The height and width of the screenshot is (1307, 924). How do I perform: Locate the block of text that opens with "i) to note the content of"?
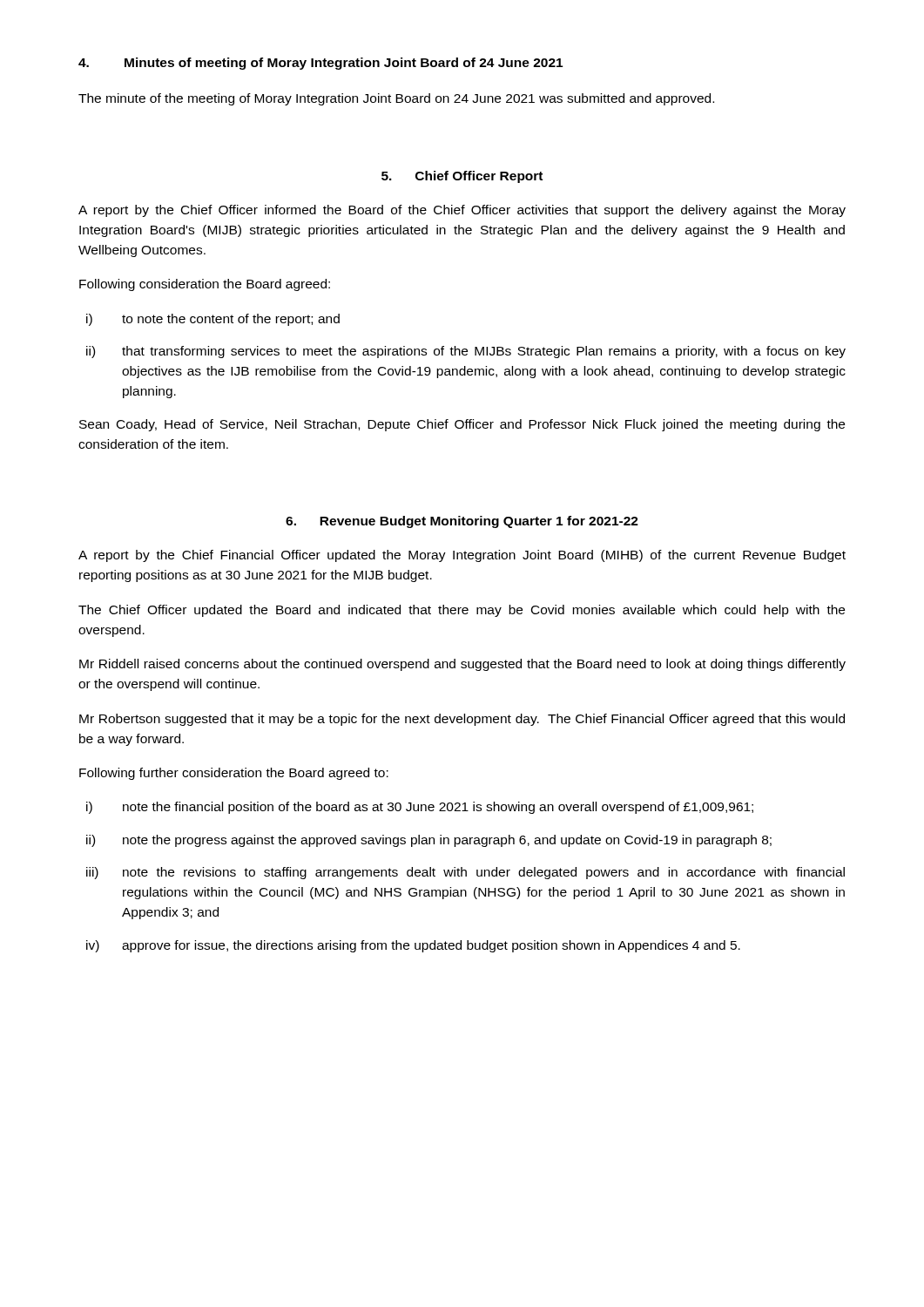tap(213, 320)
